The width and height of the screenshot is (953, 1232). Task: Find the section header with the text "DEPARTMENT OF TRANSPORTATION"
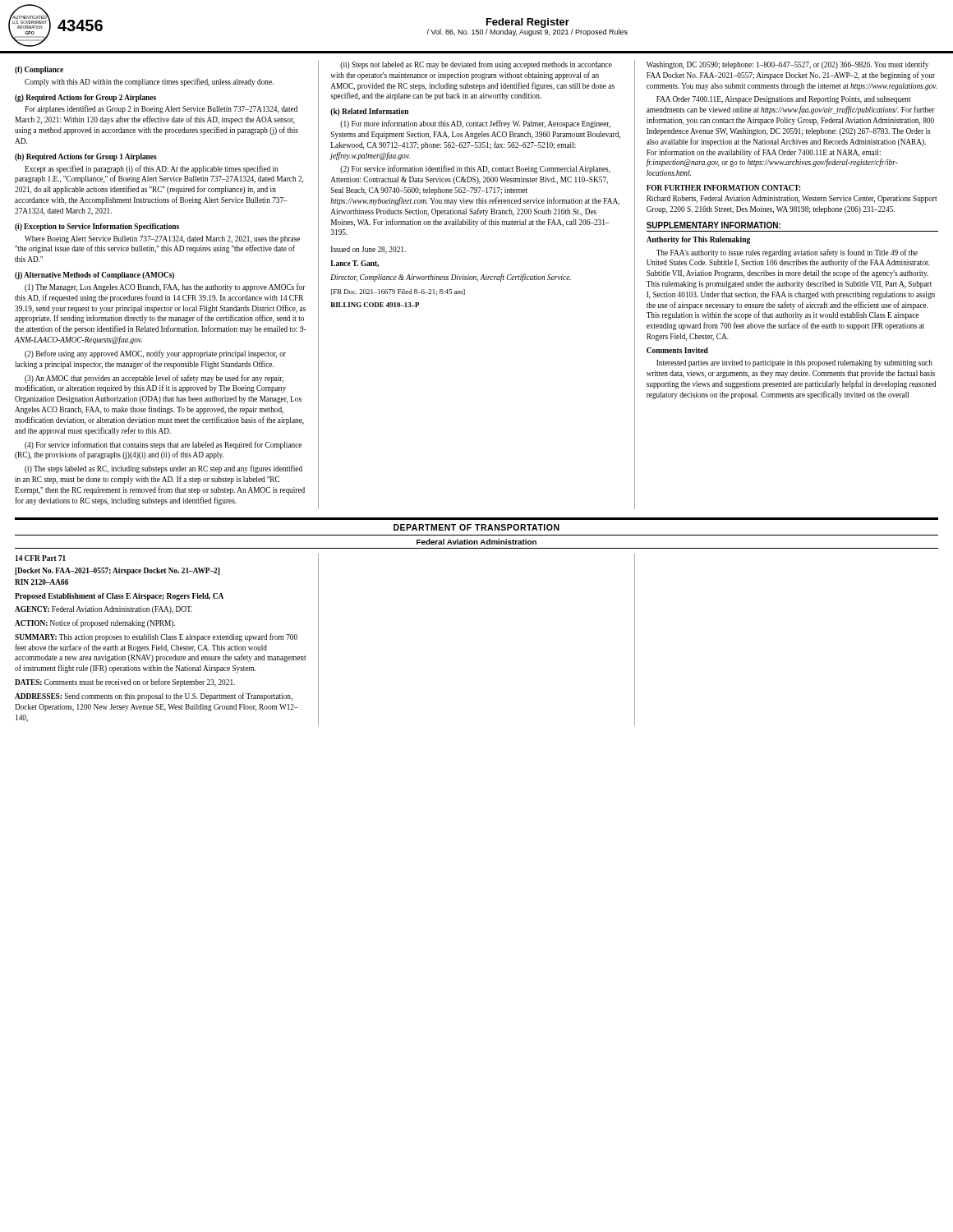point(476,528)
